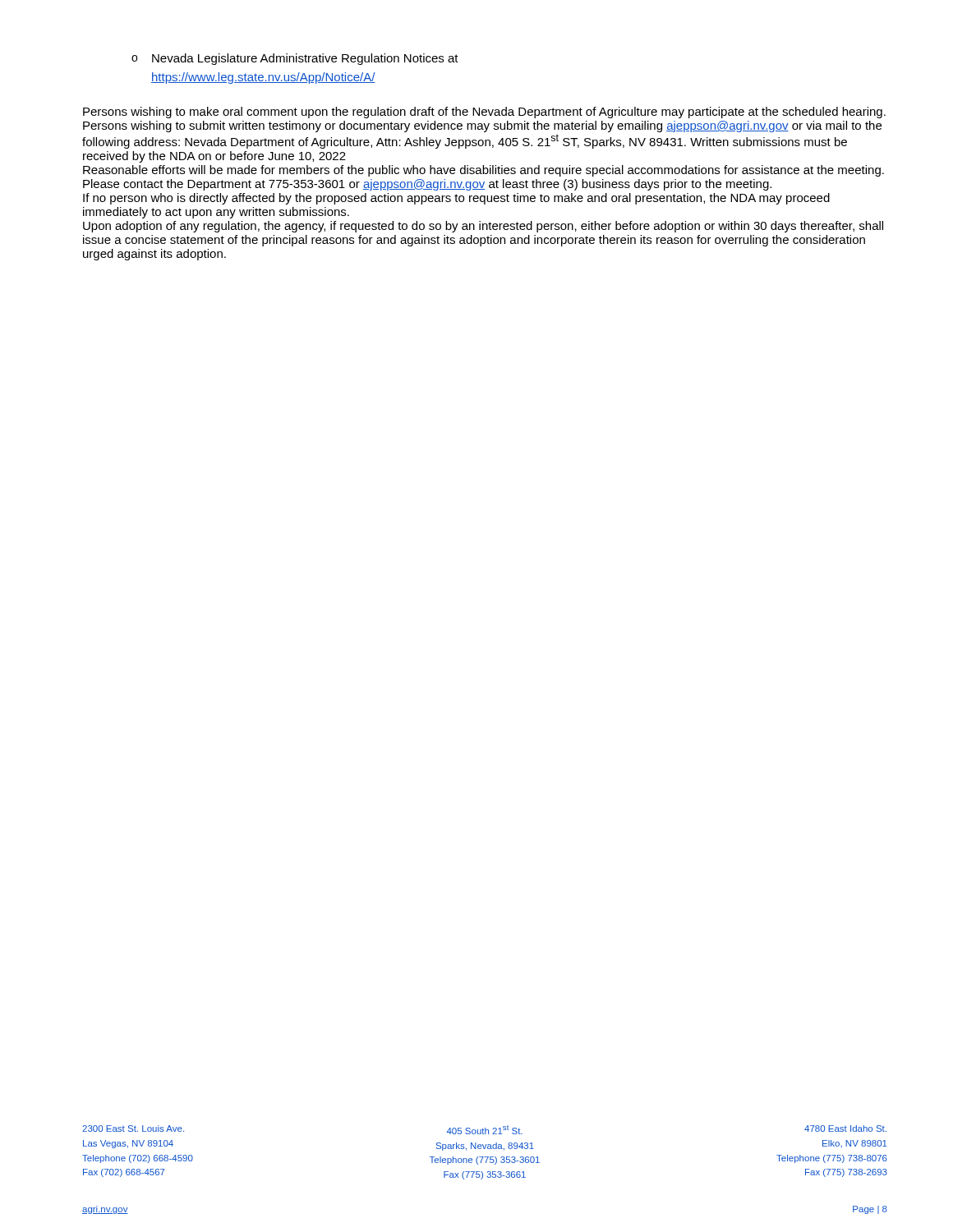Select the element starting "Reasonable efforts will be made for"
This screenshot has height=1232, width=953.
(485, 177)
